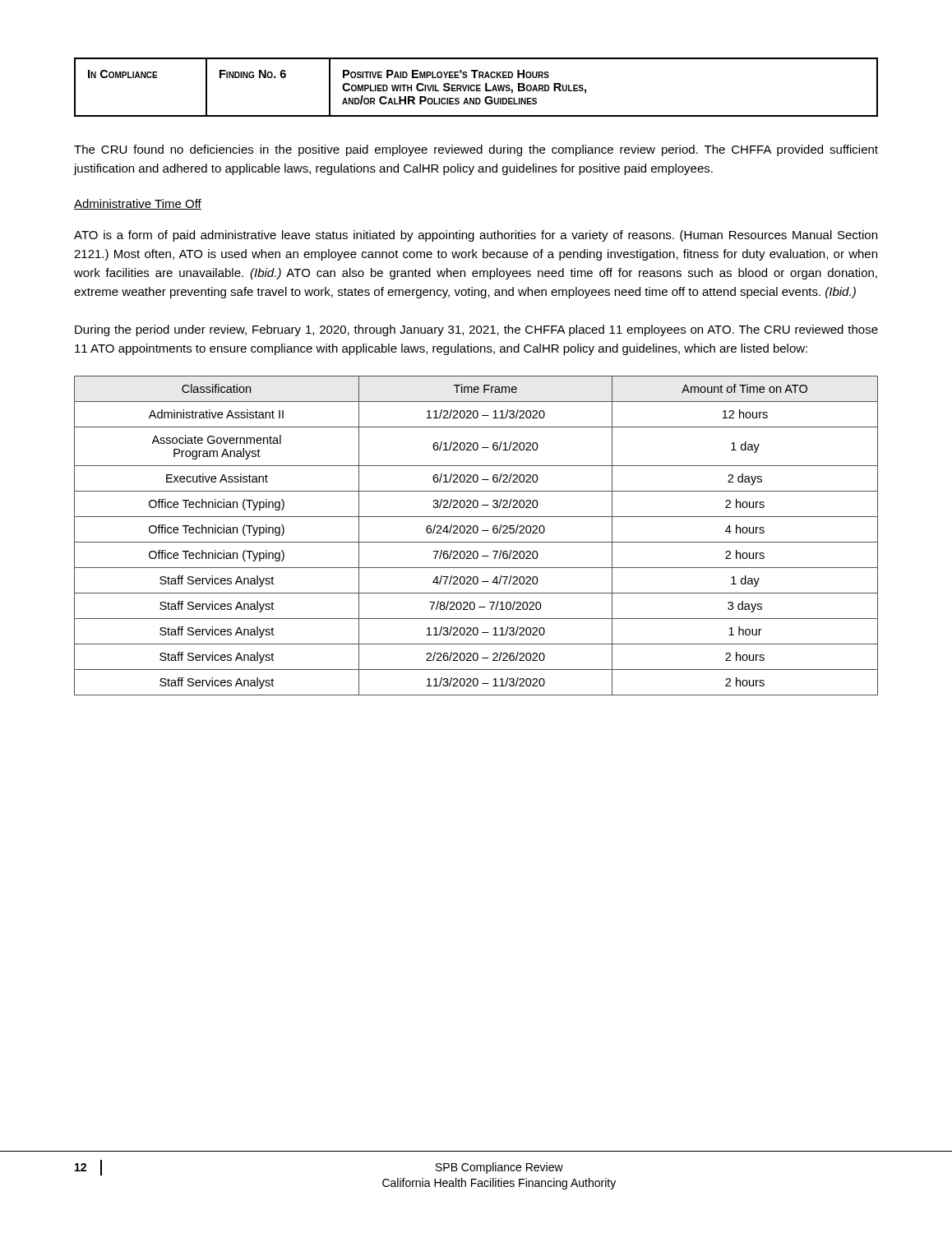
Task: Locate the block of text that opens with "The CRU found no deficiencies"
Action: pos(476,159)
